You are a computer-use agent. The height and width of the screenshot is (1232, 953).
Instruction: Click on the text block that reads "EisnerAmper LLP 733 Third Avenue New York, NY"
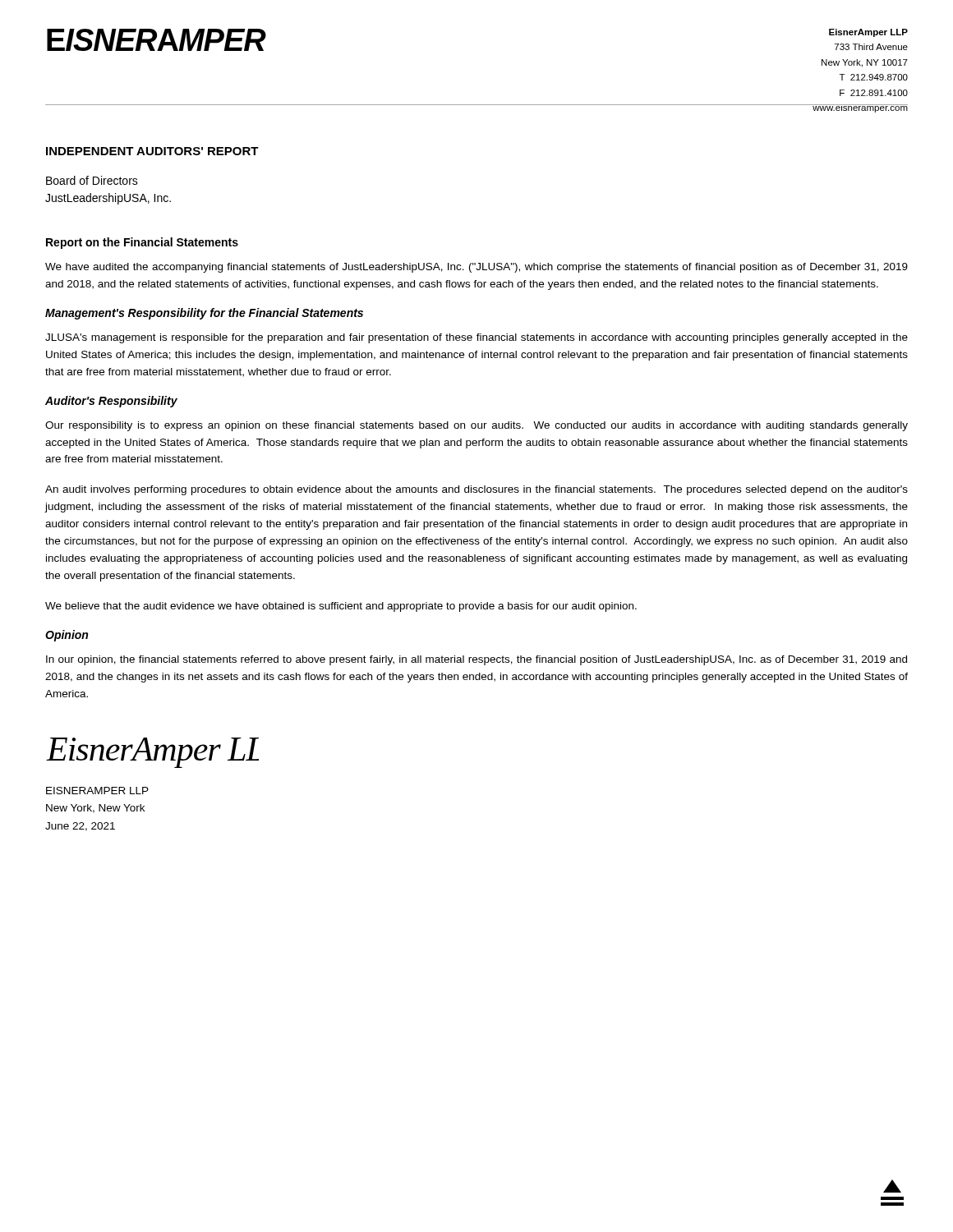[860, 69]
